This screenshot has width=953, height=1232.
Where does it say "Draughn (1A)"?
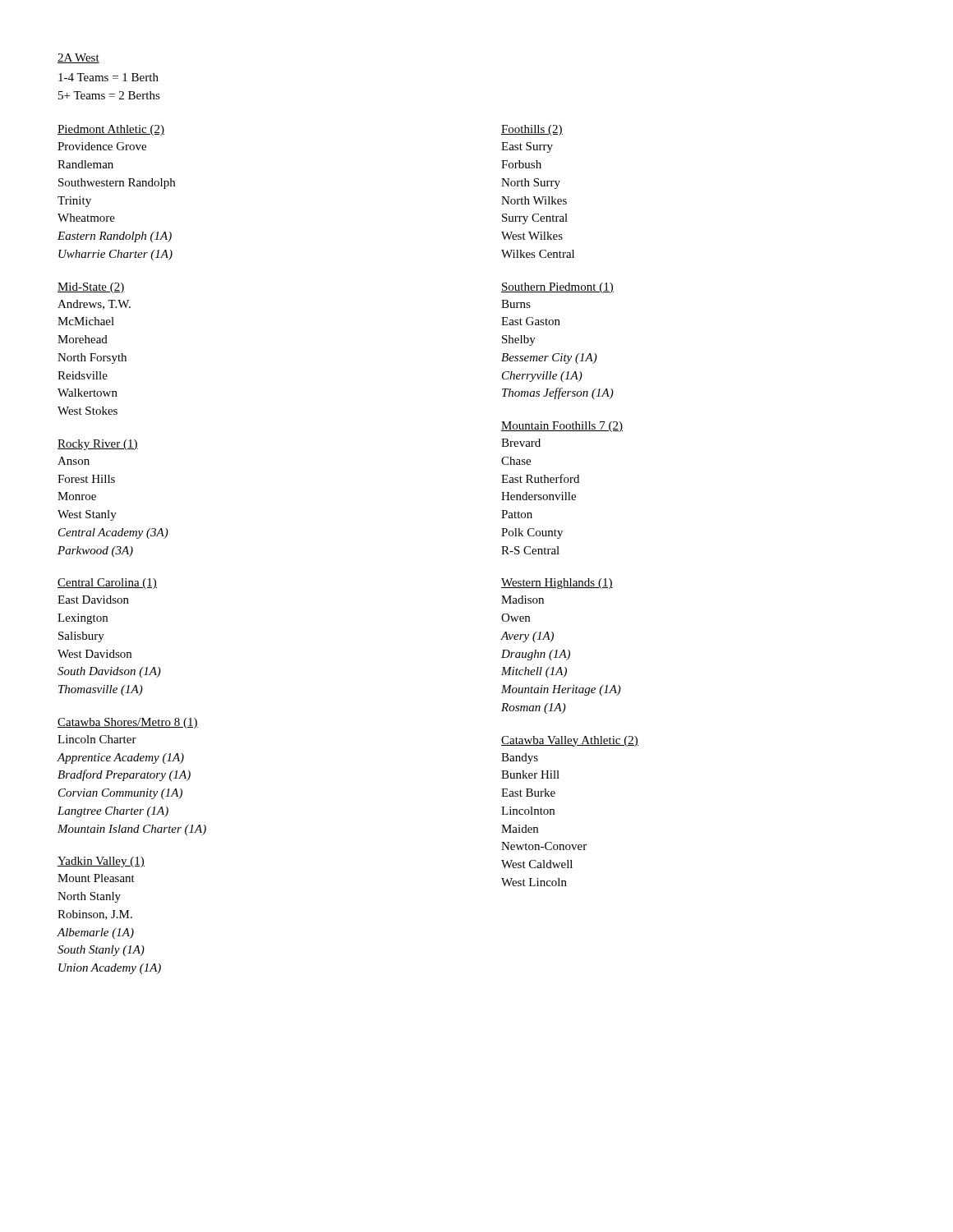[x=536, y=653]
